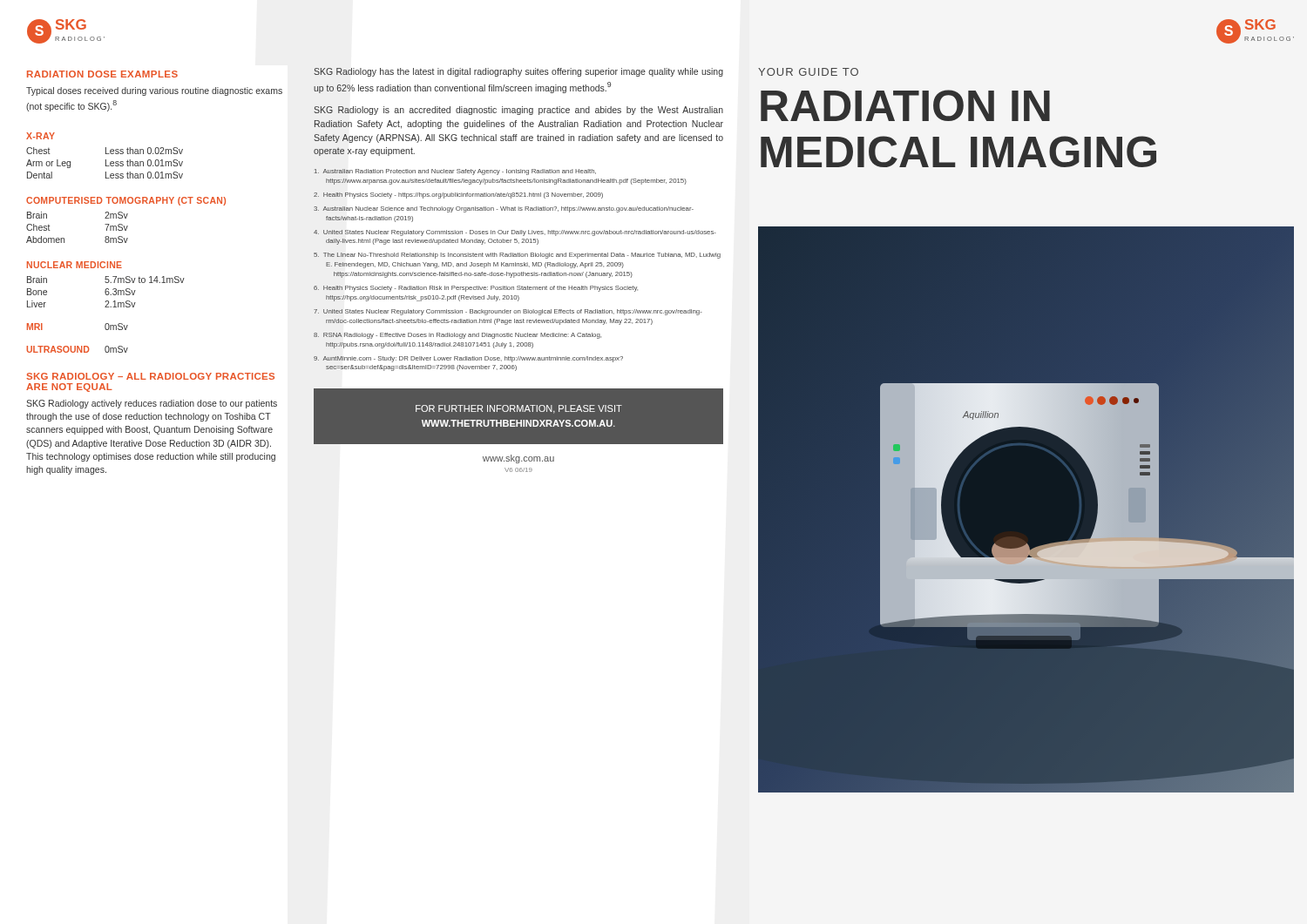
Task: Click on the list item that reads "4. United States Nuclear Regulatory Commission - Doses"
Action: 515,236
